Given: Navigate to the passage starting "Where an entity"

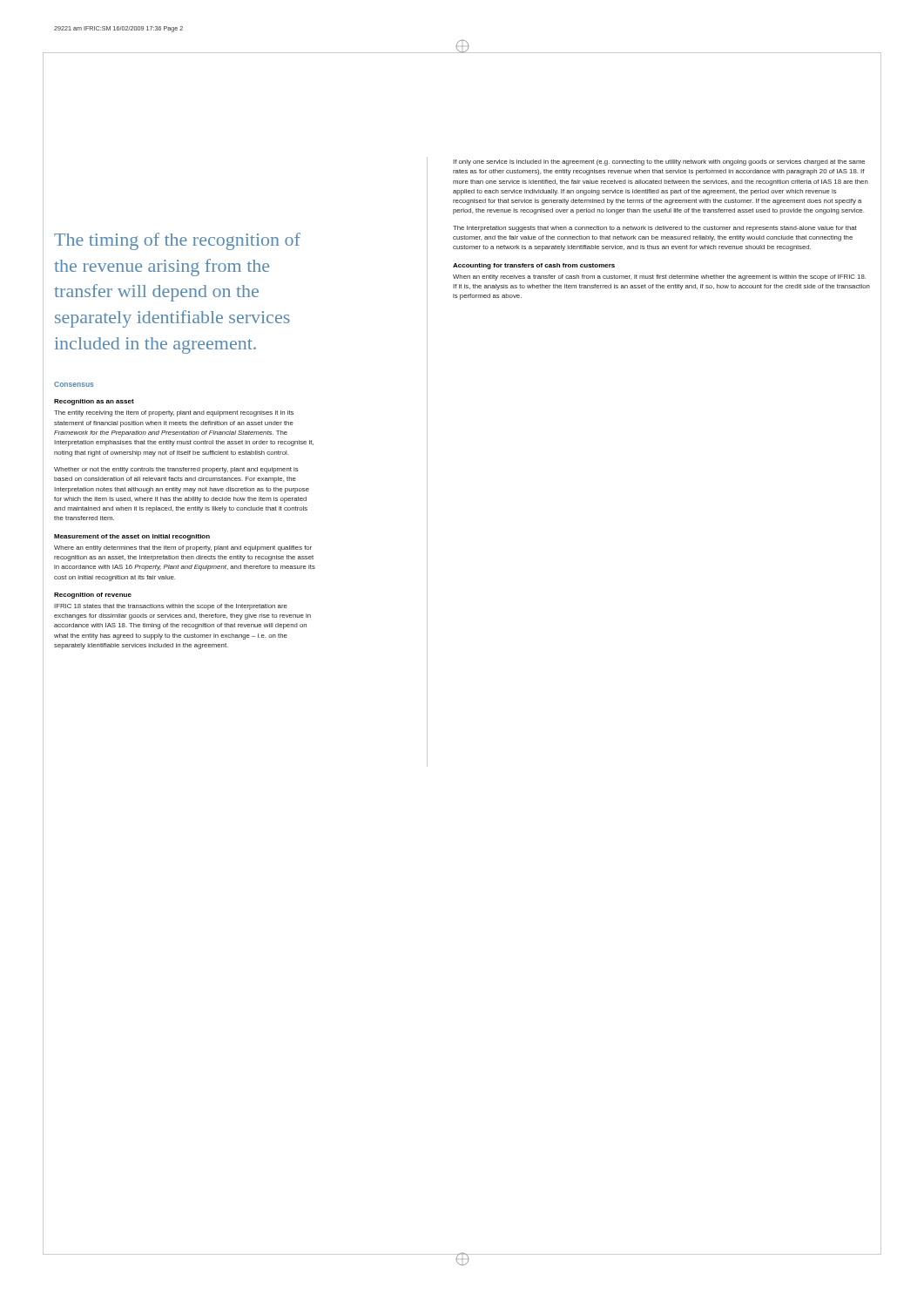Looking at the screenshot, I should pos(185,562).
